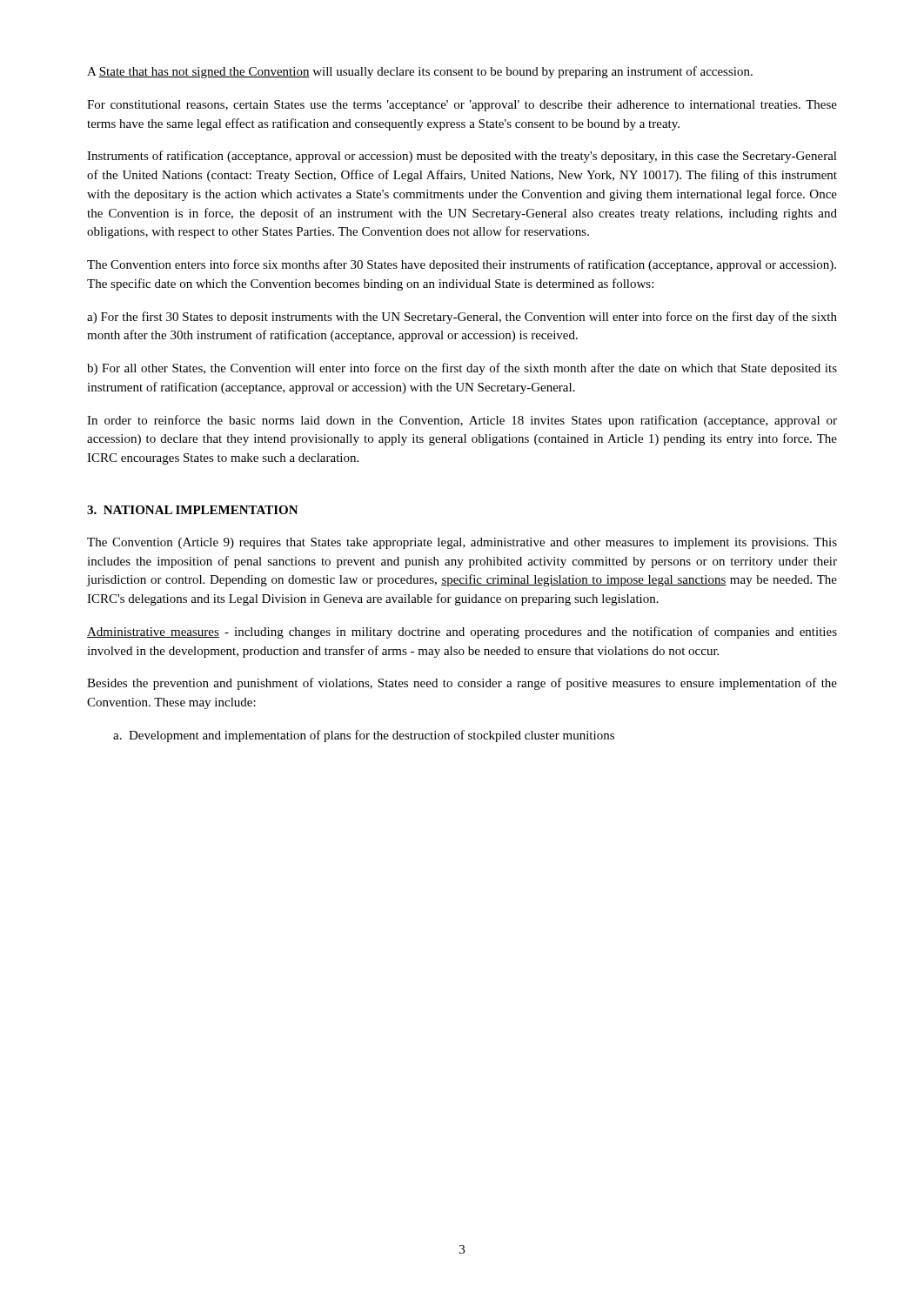This screenshot has width=924, height=1305.
Task: Point to the block starting "For constitutional reasons, certain States use"
Action: pos(462,114)
